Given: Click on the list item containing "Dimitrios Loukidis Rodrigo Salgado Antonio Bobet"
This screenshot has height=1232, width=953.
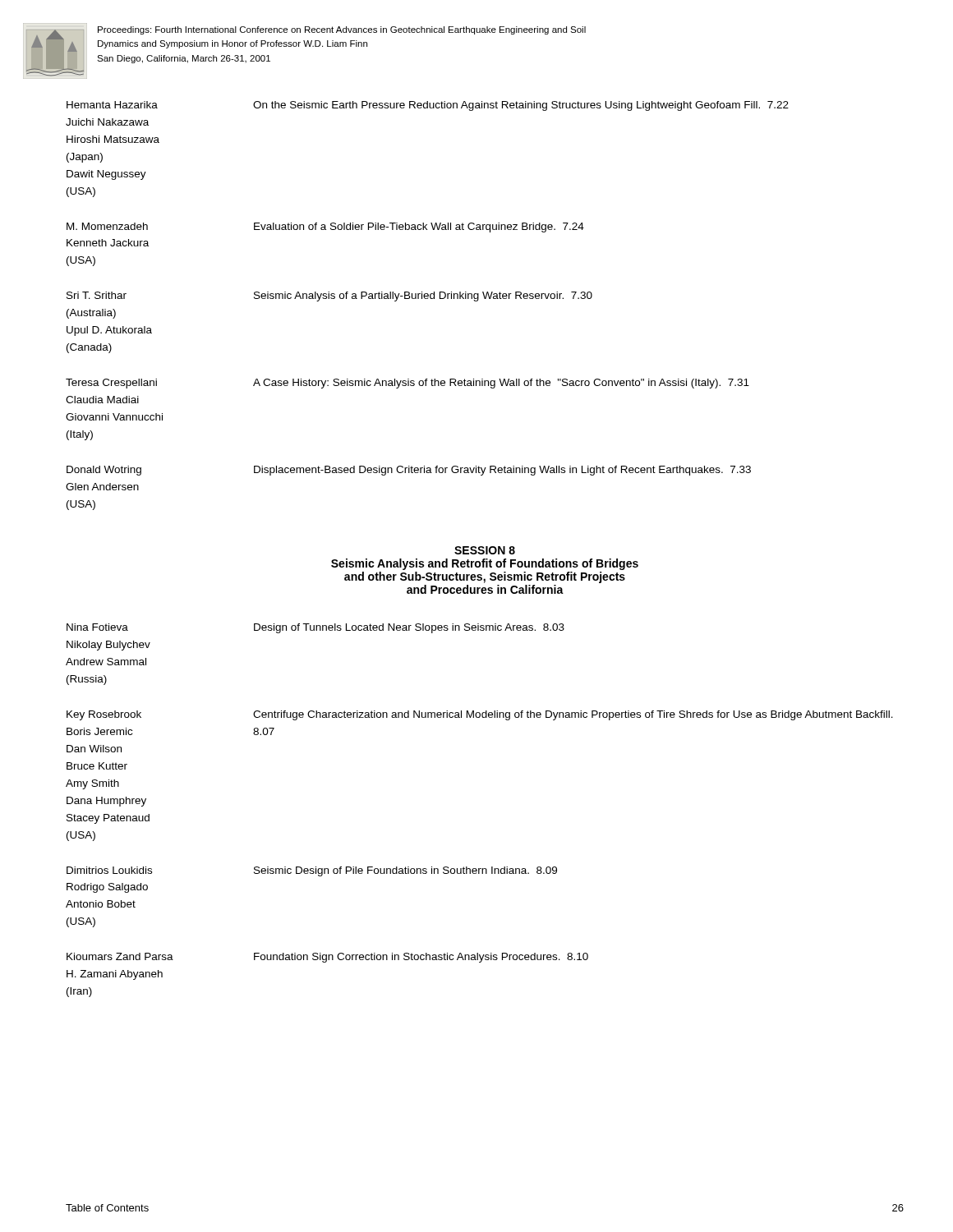Looking at the screenshot, I should (x=312, y=871).
